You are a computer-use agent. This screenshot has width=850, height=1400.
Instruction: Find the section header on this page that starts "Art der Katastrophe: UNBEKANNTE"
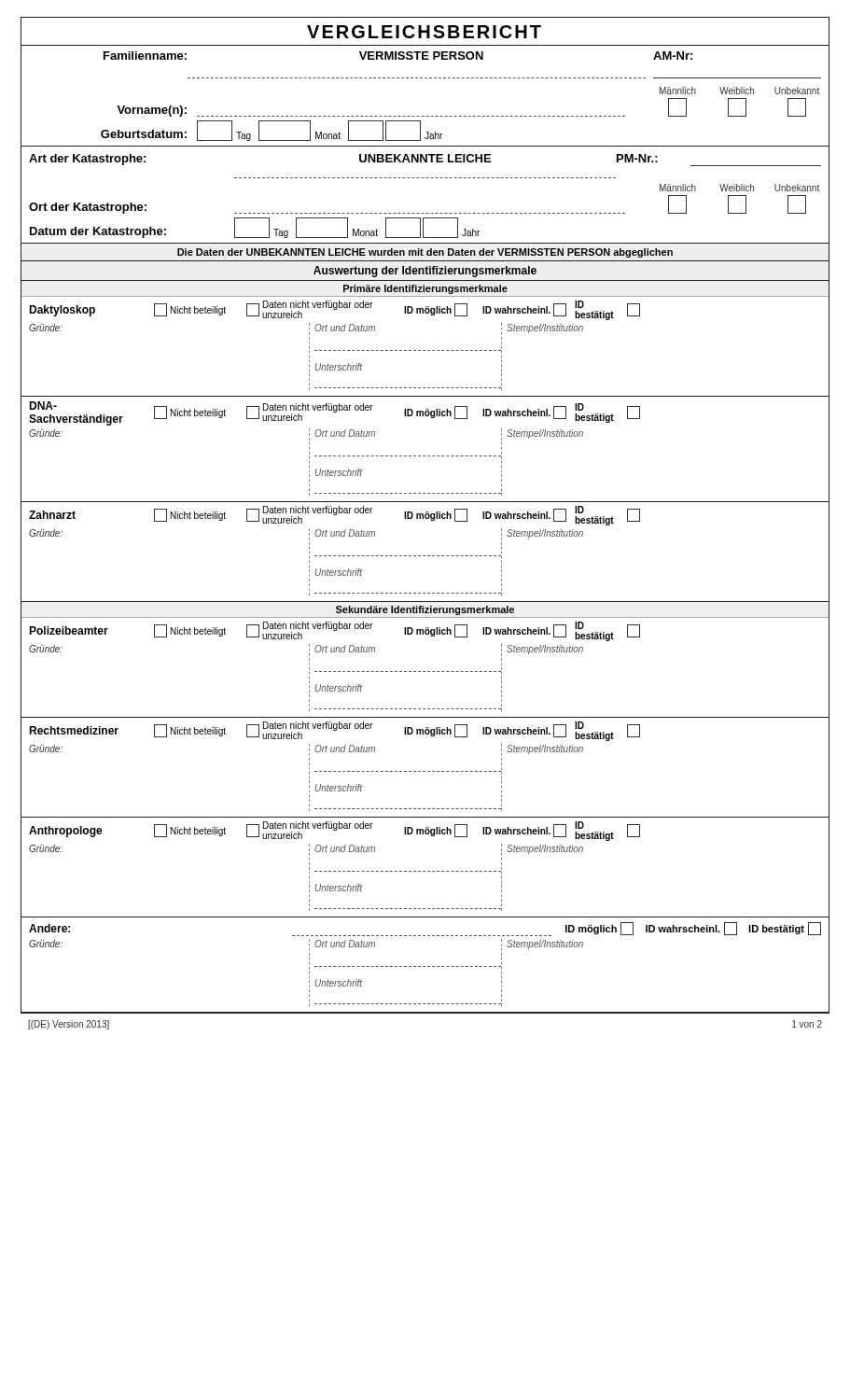pyautogui.click(x=425, y=195)
